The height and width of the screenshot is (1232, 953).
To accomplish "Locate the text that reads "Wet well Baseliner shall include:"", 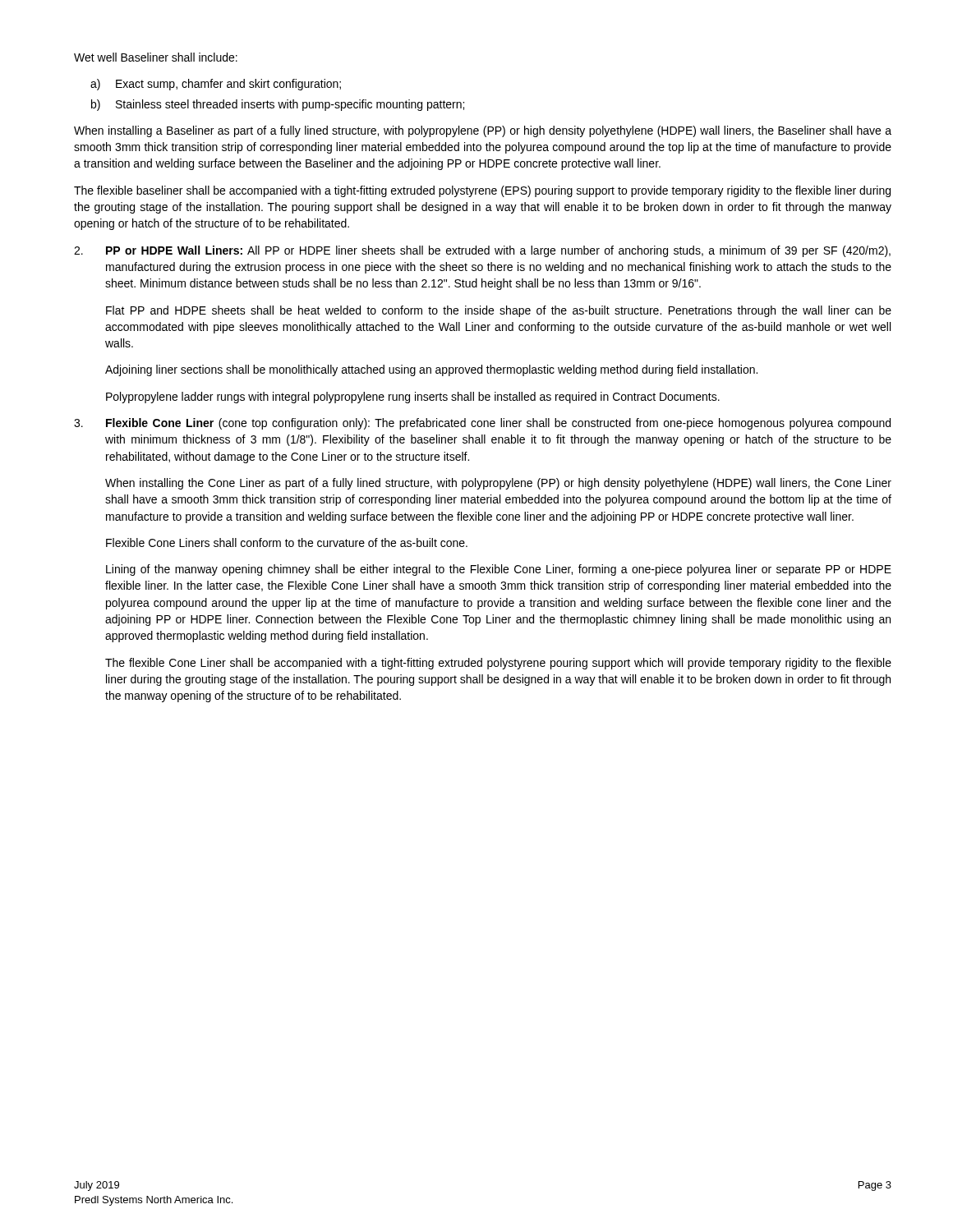I will (156, 57).
